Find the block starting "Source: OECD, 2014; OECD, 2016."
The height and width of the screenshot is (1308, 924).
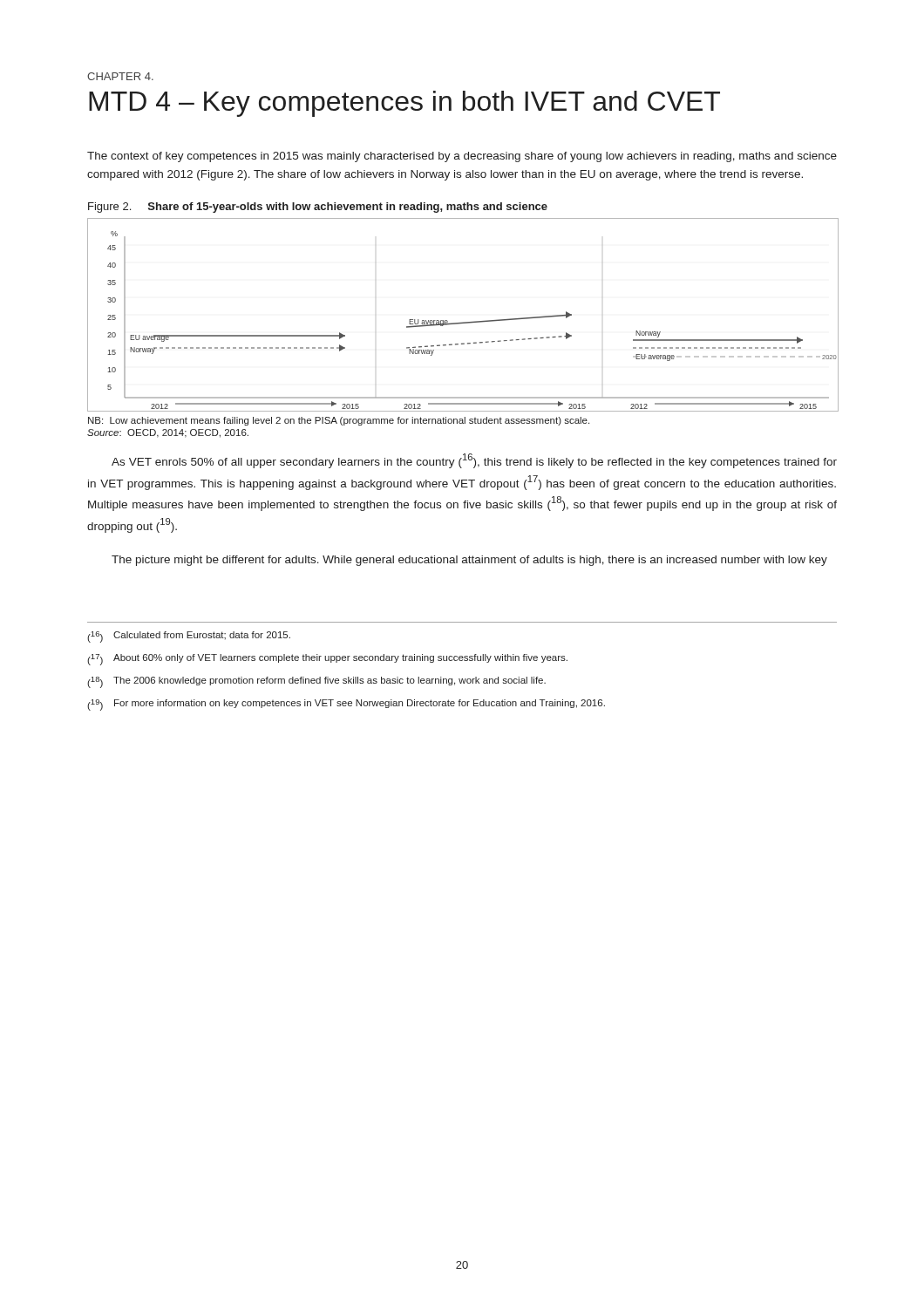168,433
